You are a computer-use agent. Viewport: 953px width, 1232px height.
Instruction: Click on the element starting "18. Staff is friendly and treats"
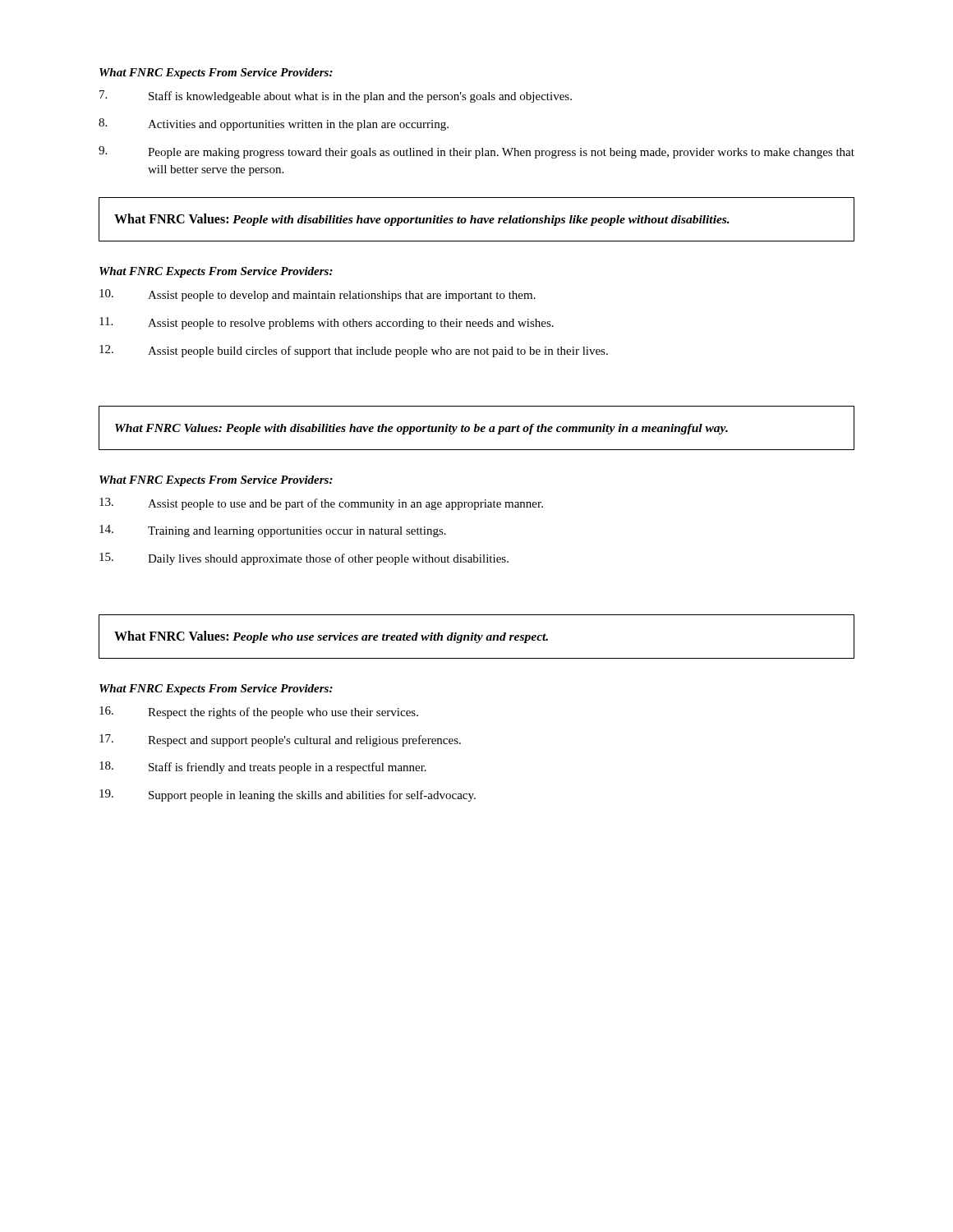(263, 768)
